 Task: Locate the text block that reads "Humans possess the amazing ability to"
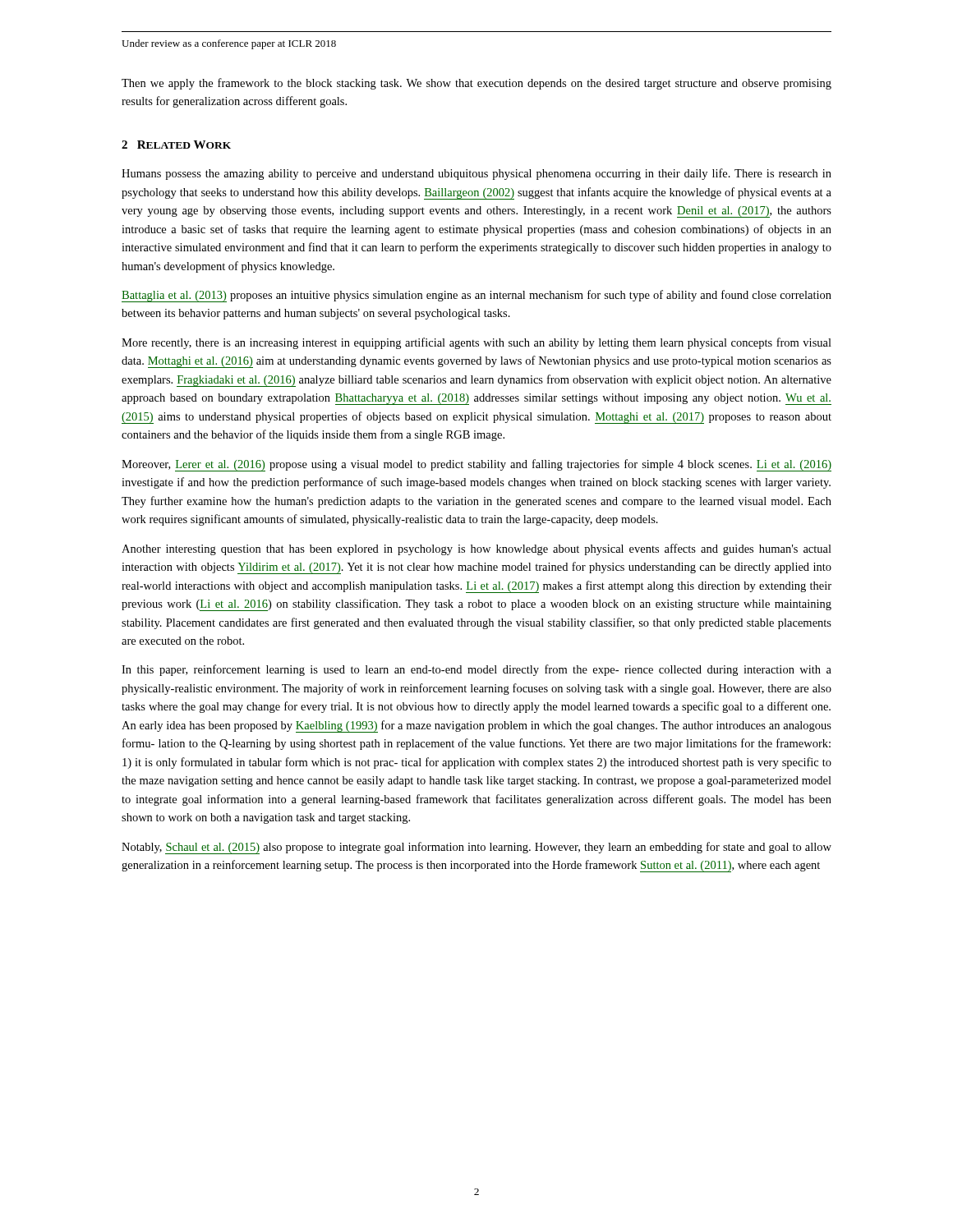tap(476, 220)
